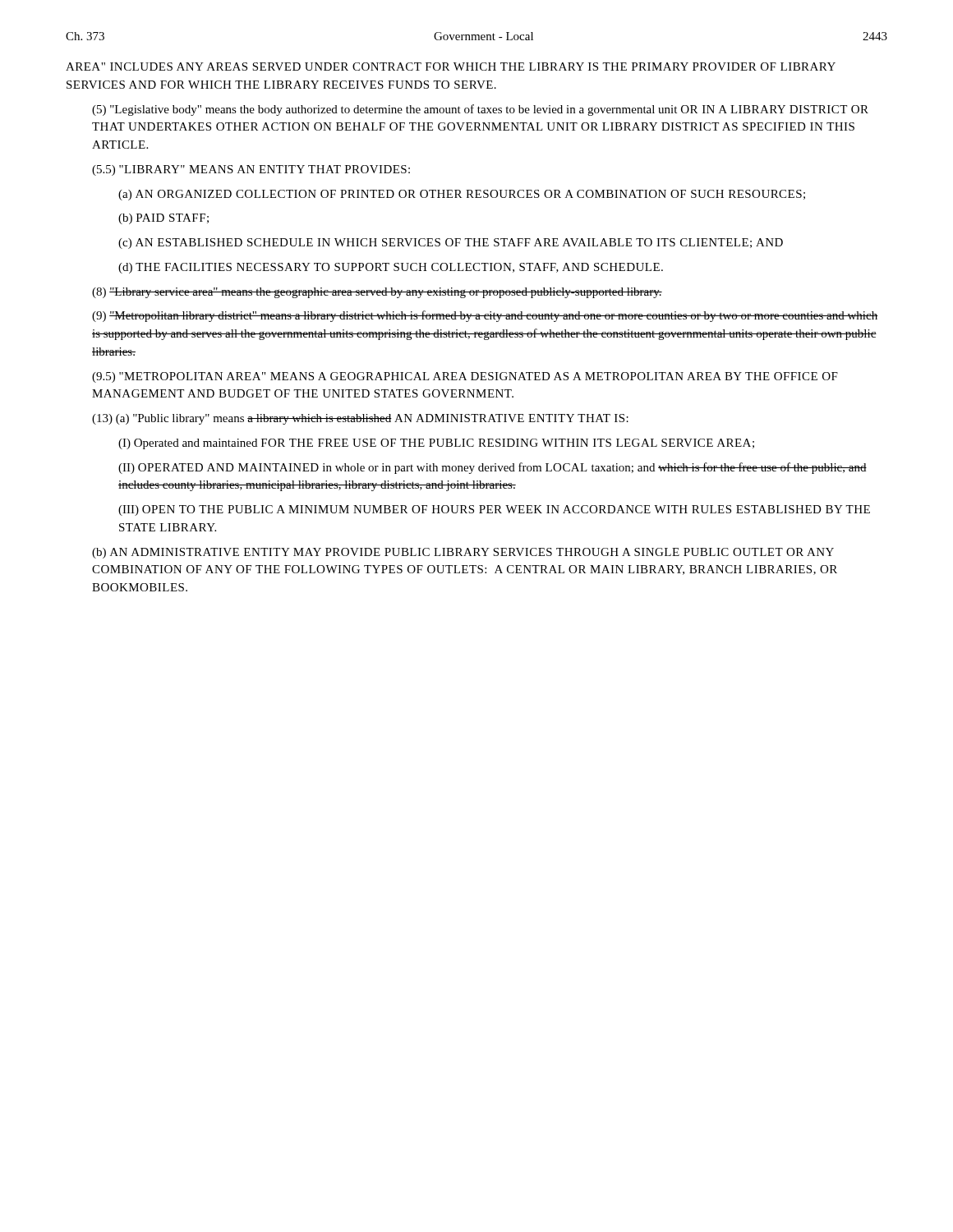Point to the block beginning "(II) OPERATED AND MAINTAINED in whole or in"
The width and height of the screenshot is (953, 1232).
point(492,476)
